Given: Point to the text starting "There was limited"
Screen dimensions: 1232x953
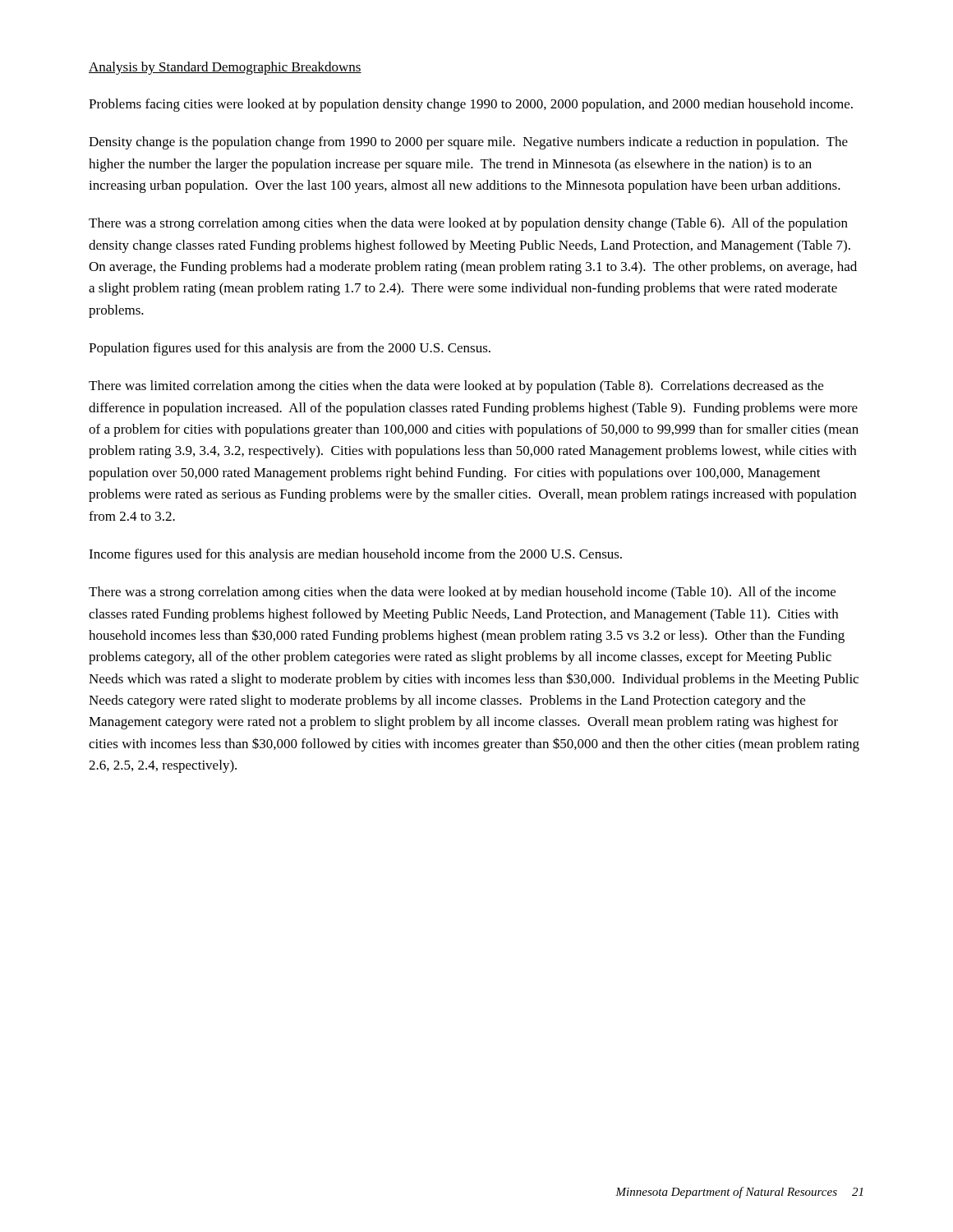Looking at the screenshot, I should click(474, 451).
